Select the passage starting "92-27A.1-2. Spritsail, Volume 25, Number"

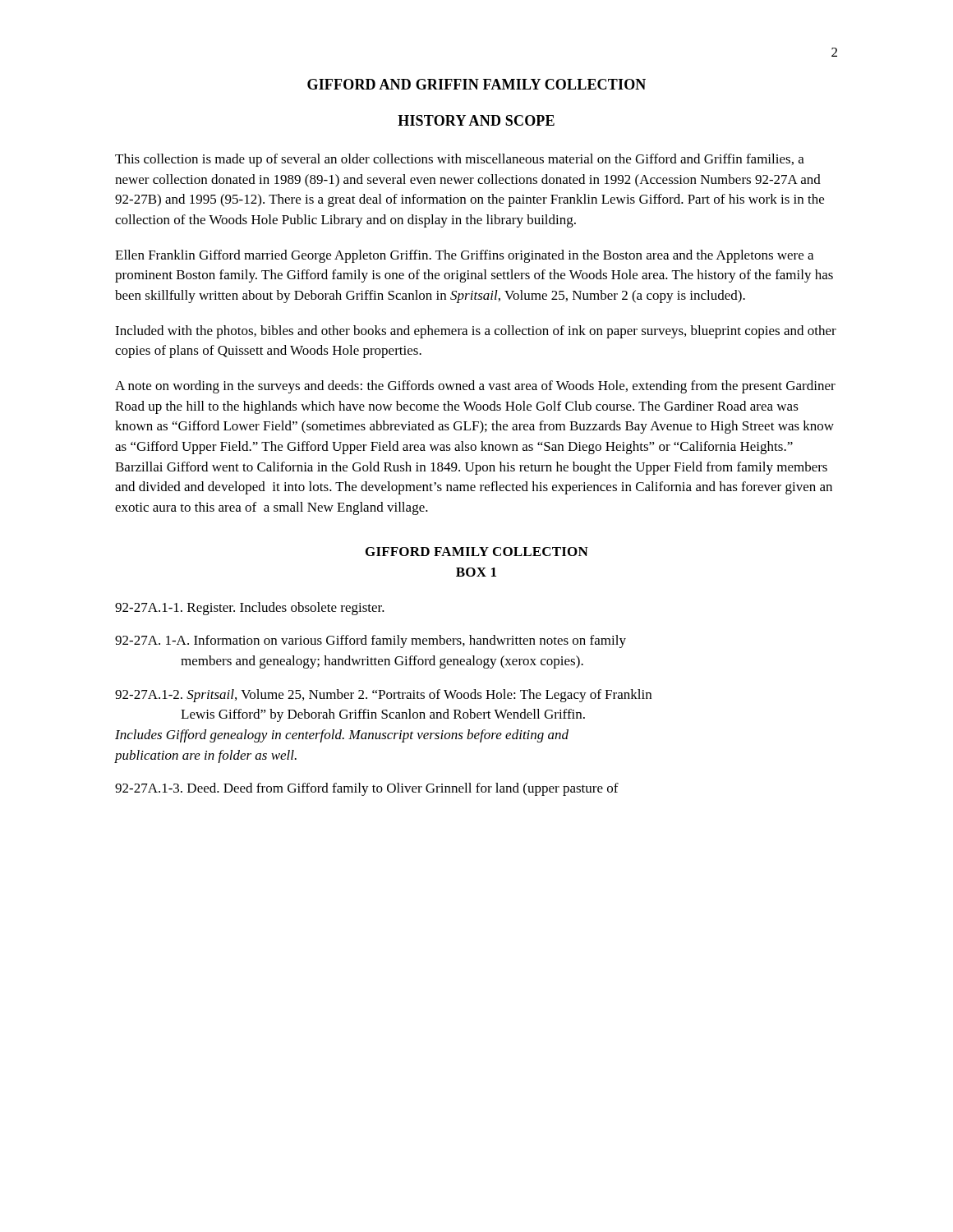point(384,724)
